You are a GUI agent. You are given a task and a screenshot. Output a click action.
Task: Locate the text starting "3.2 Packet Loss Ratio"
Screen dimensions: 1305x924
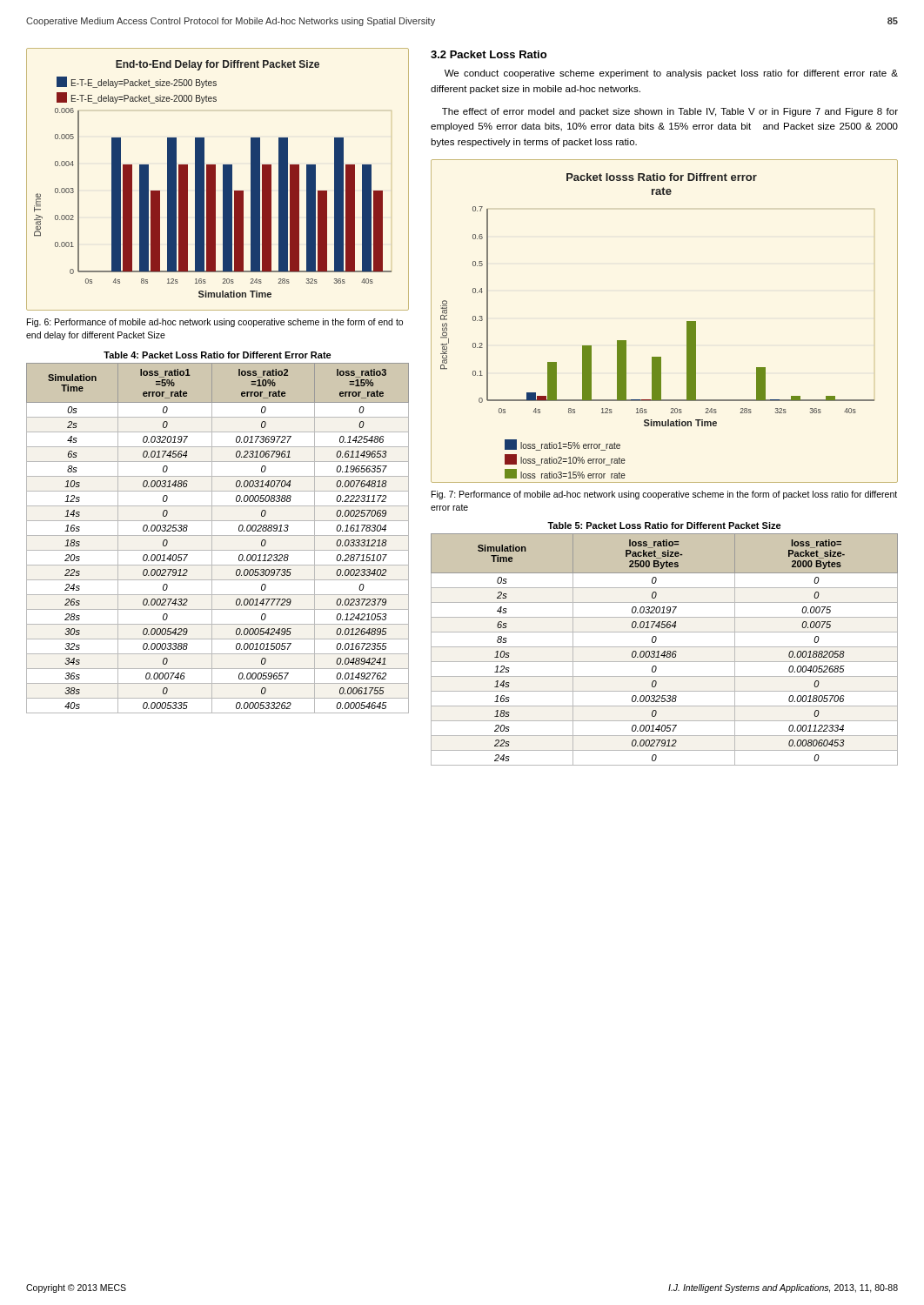[489, 54]
